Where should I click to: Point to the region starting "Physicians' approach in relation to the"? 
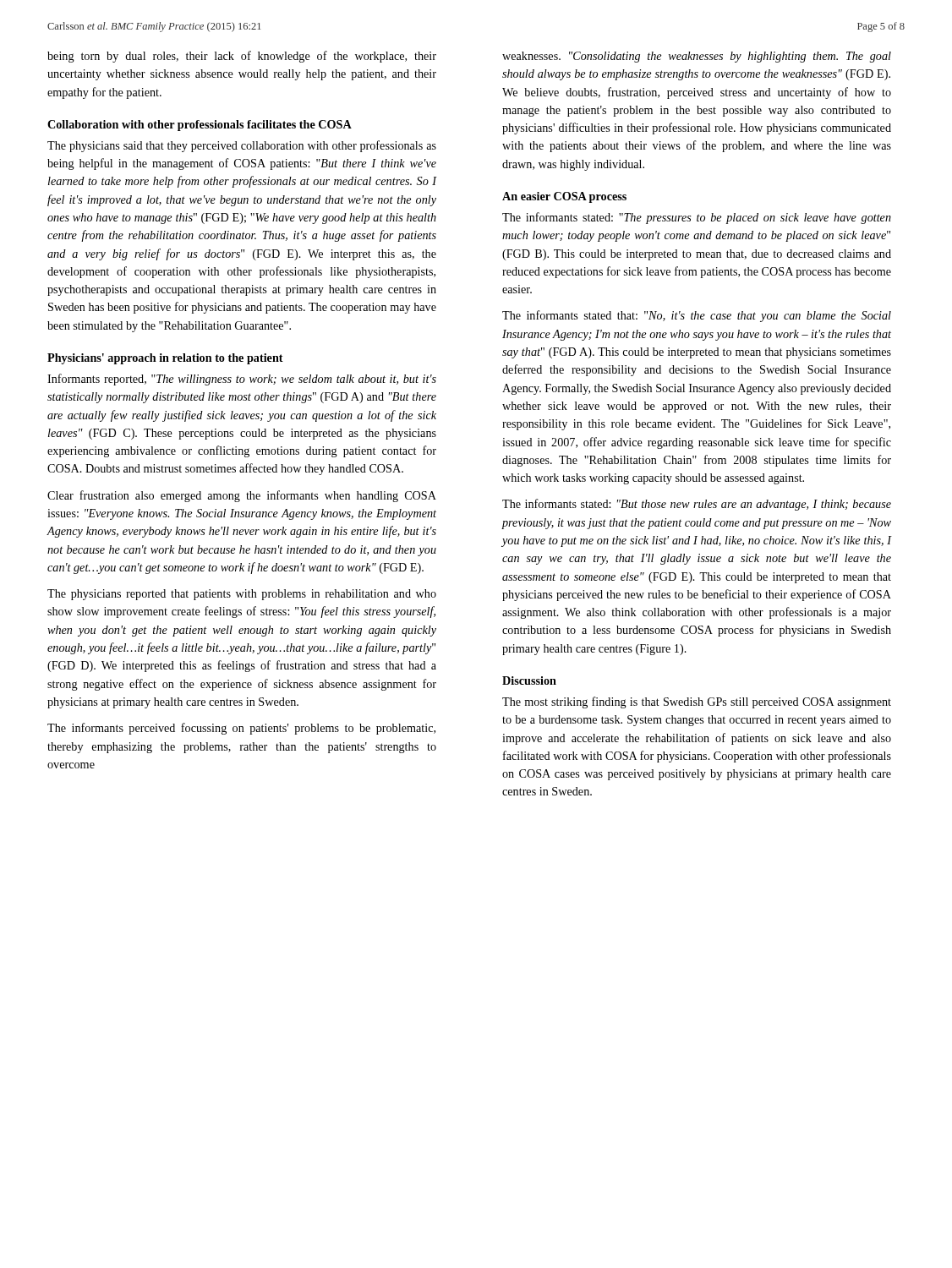(x=165, y=358)
